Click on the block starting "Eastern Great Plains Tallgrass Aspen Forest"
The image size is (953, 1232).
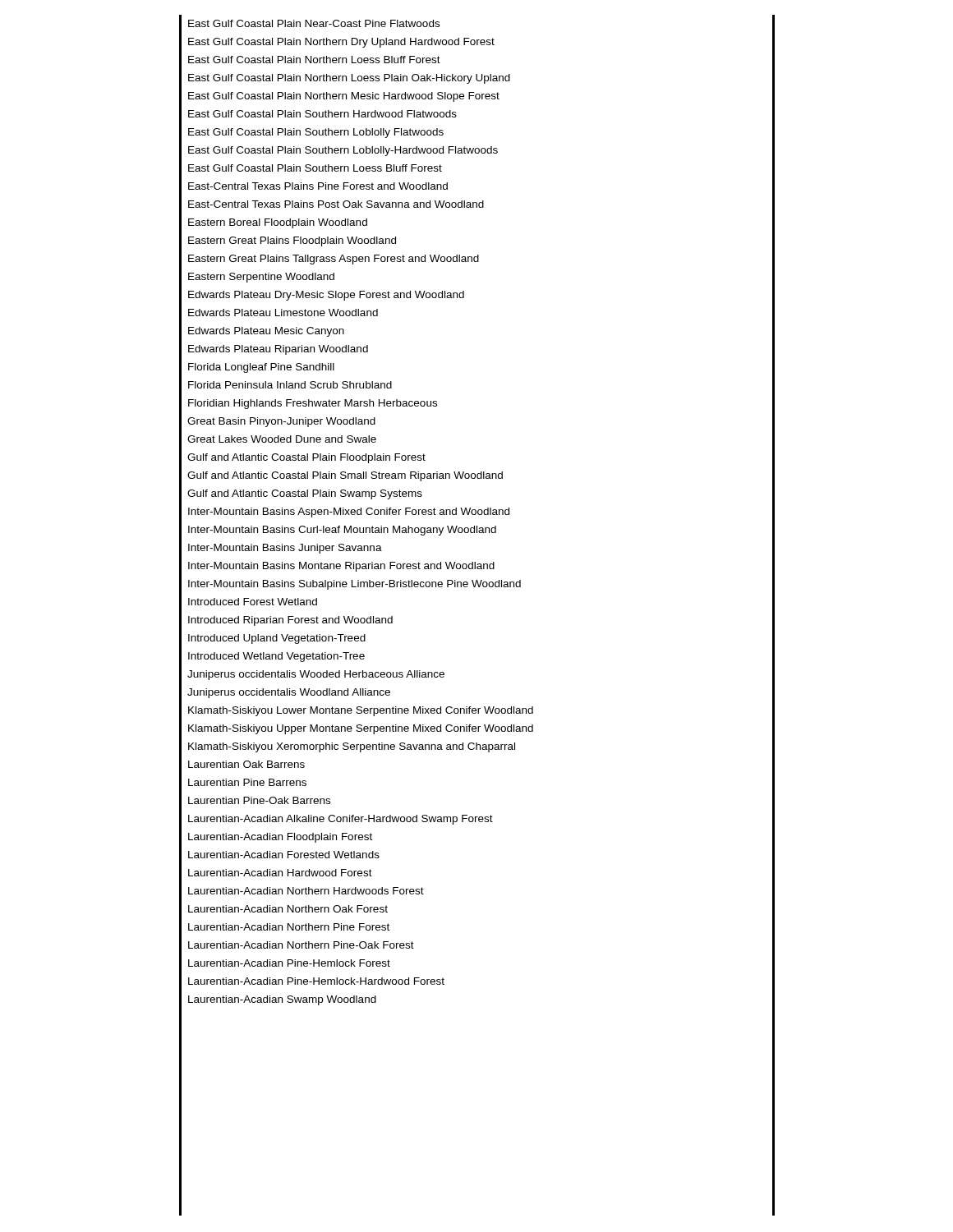click(x=333, y=258)
